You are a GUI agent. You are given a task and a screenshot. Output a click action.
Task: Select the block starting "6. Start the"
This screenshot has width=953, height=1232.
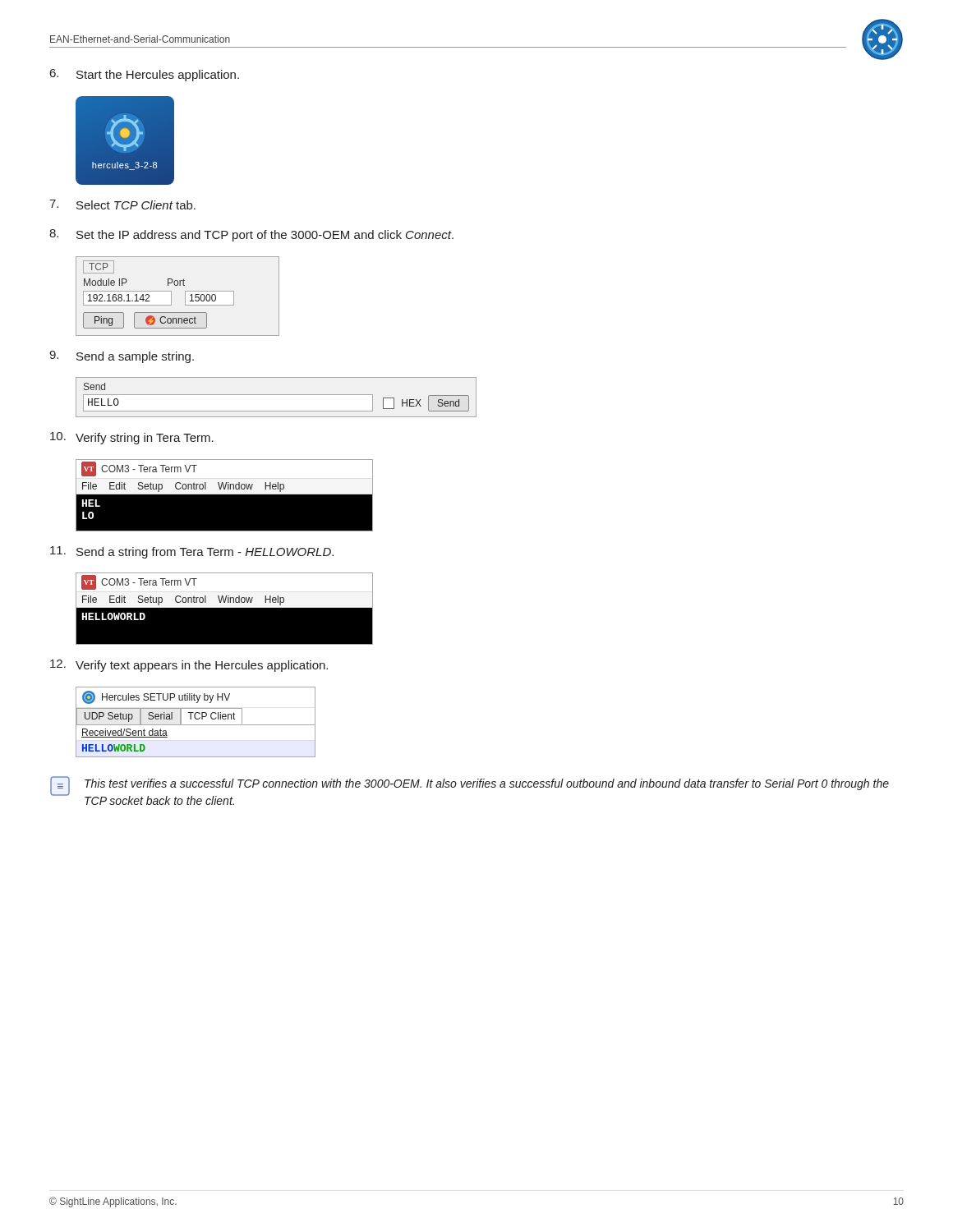(x=145, y=75)
